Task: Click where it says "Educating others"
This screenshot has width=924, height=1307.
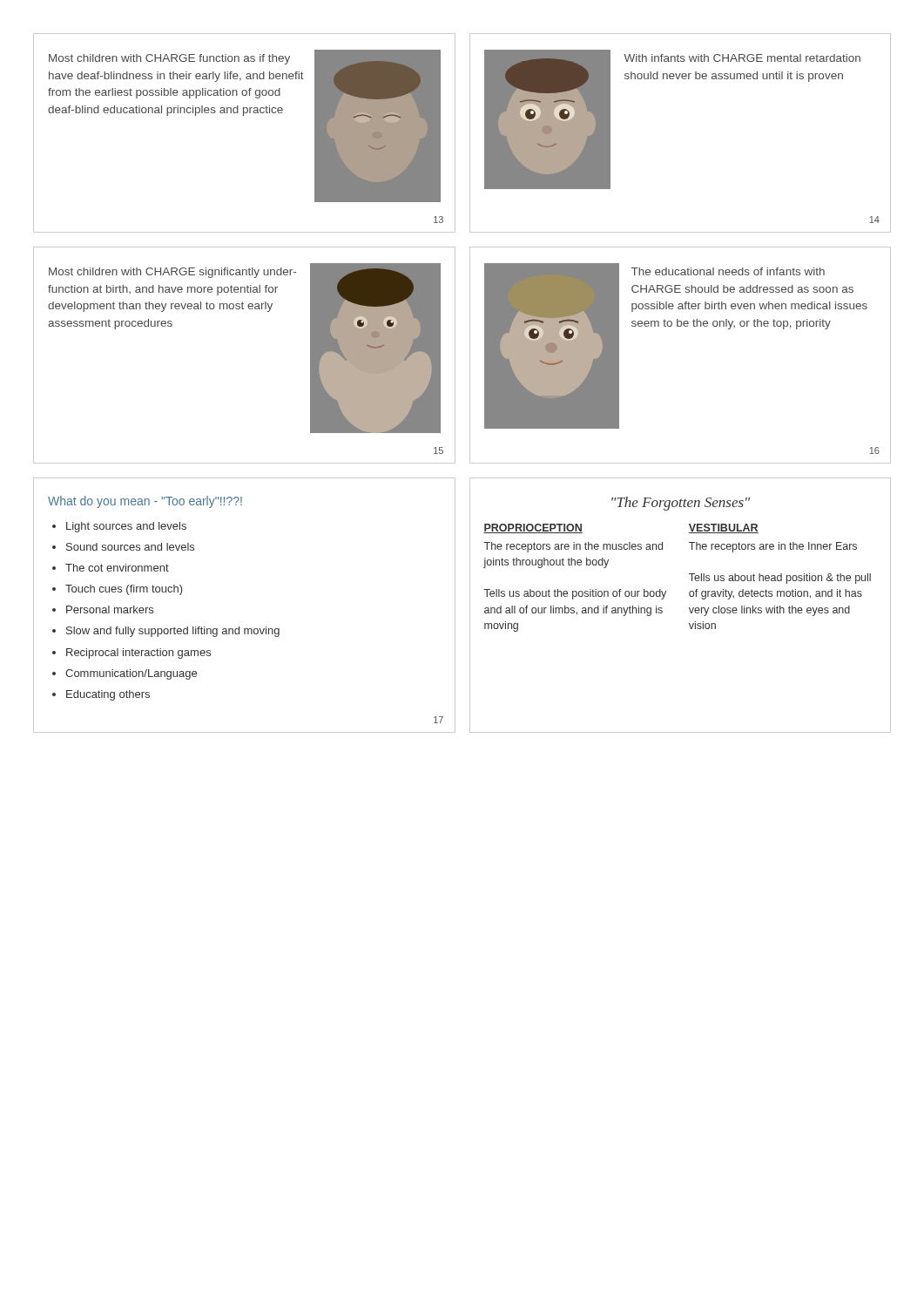Action: tap(108, 694)
